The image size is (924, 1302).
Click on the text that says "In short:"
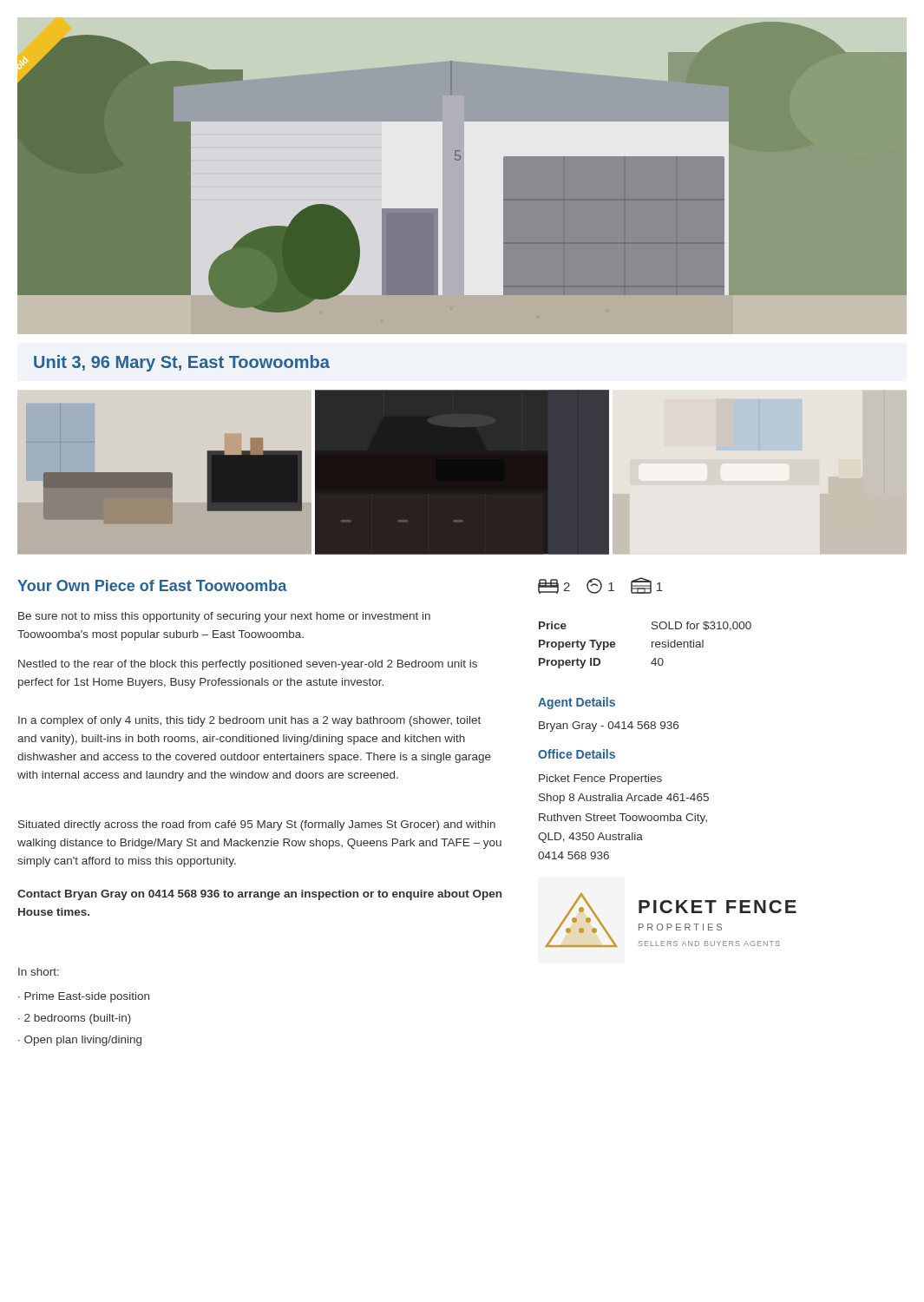[39, 972]
